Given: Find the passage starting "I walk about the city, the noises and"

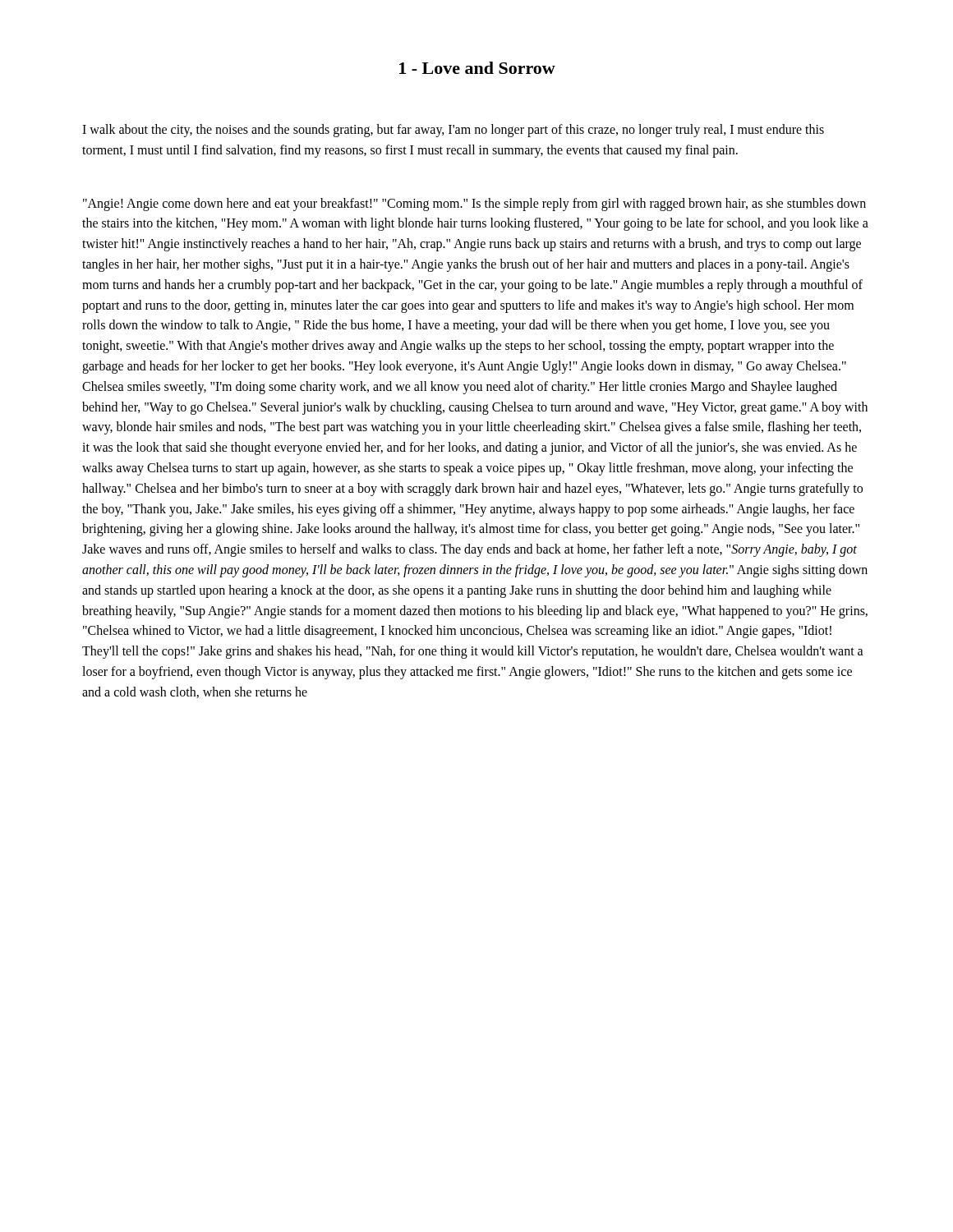Looking at the screenshot, I should (453, 140).
